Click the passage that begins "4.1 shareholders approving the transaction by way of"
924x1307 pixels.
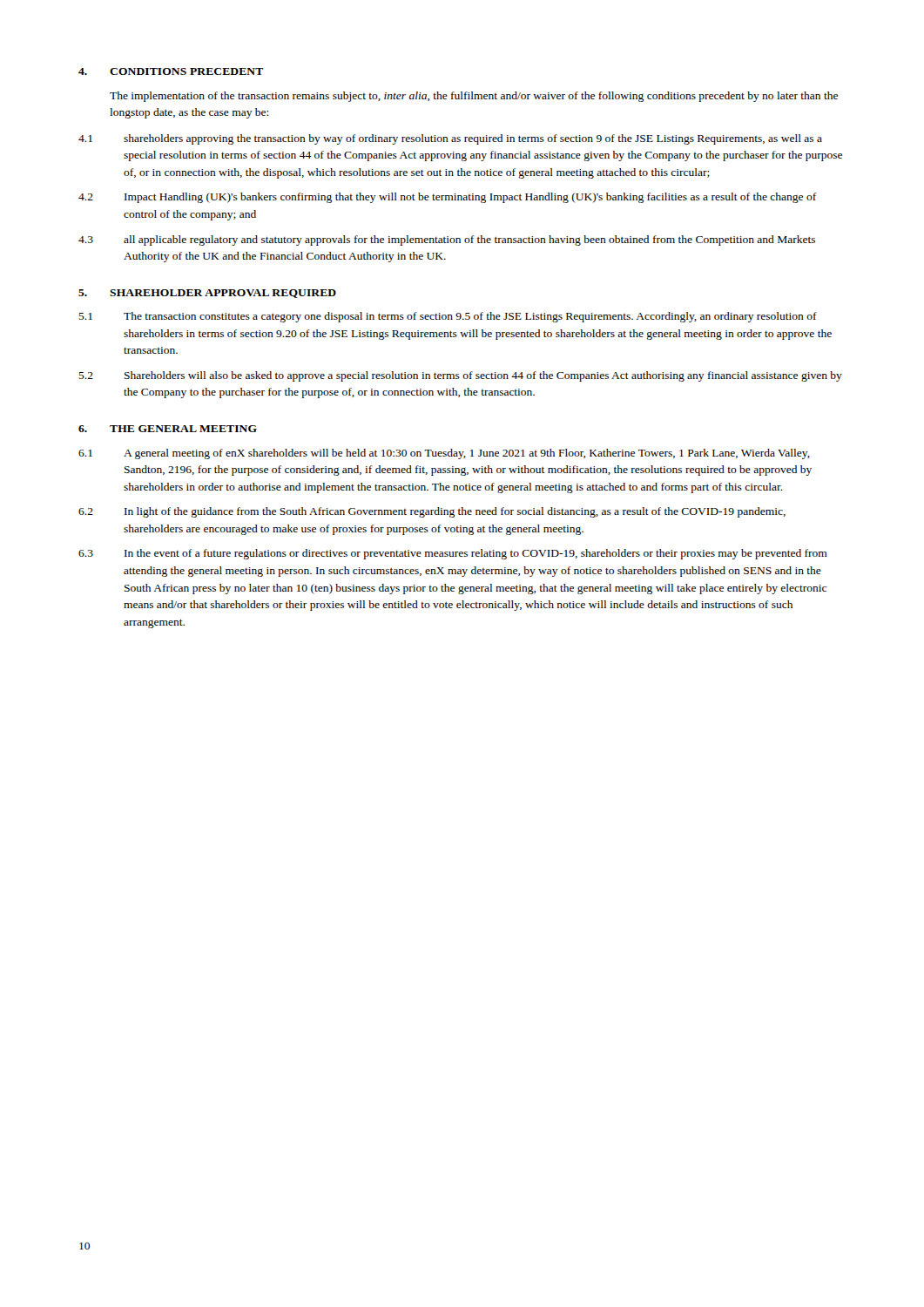click(x=462, y=155)
